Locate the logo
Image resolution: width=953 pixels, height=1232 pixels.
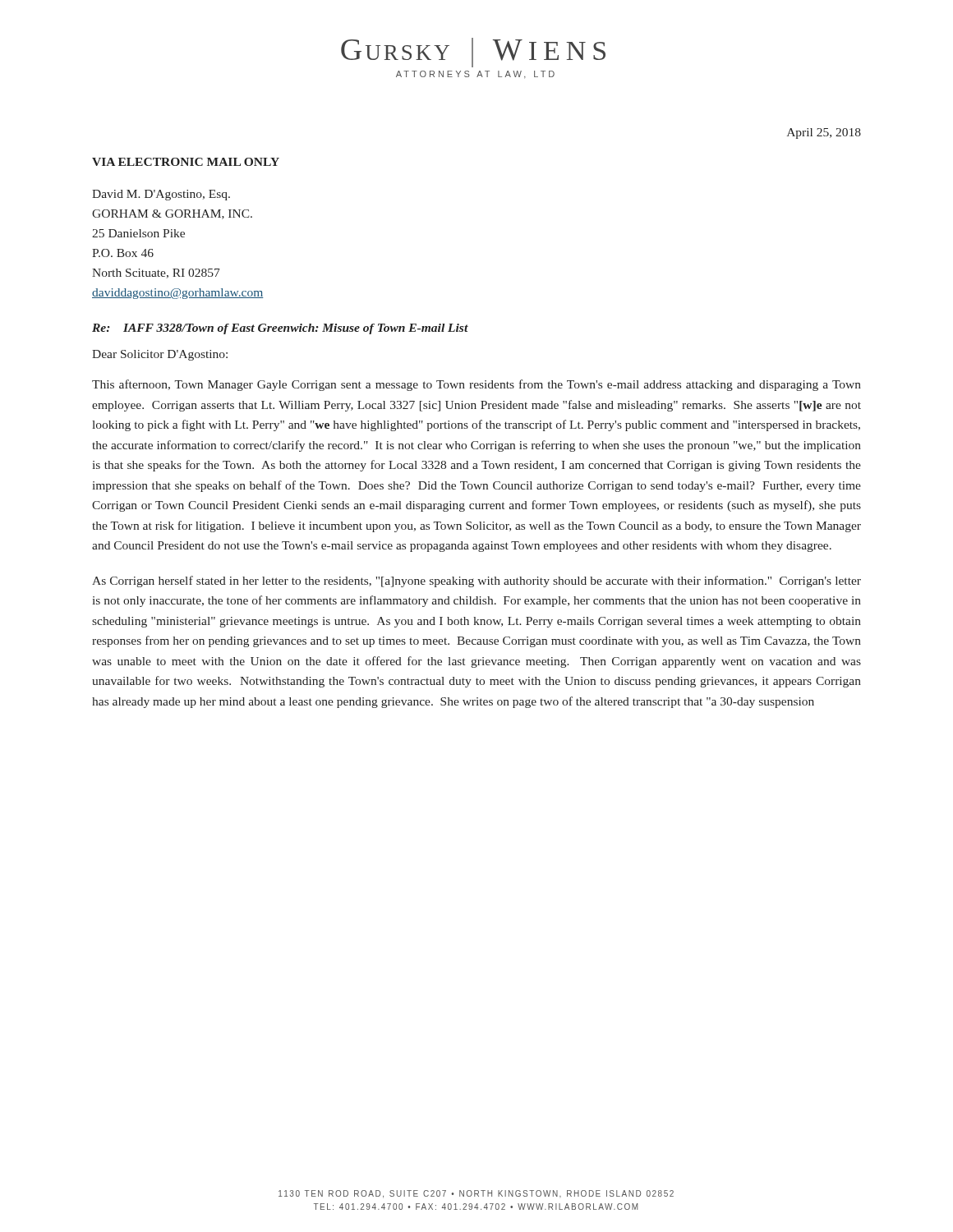point(476,43)
